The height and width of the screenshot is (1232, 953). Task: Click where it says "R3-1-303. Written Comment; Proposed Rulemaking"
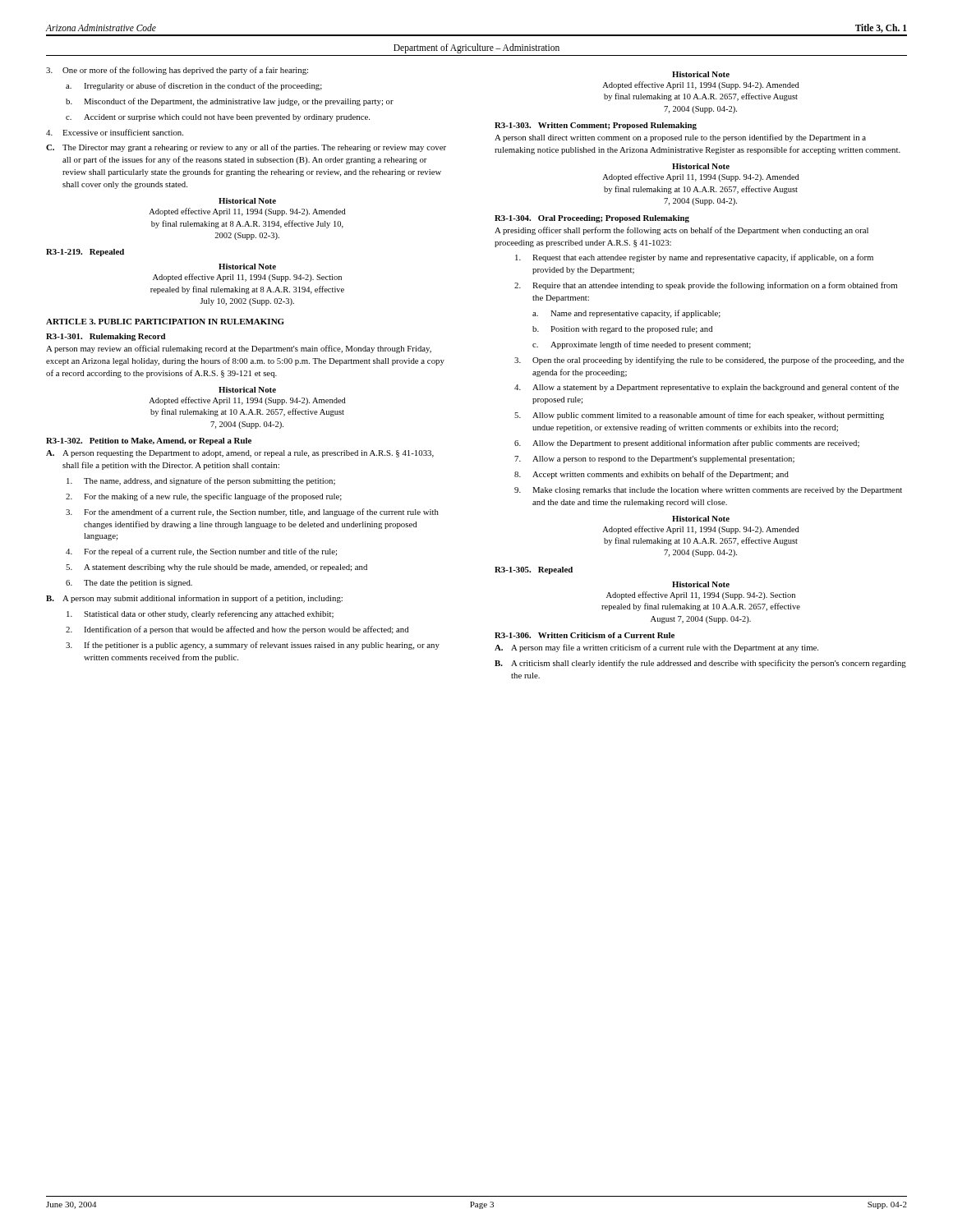(596, 125)
